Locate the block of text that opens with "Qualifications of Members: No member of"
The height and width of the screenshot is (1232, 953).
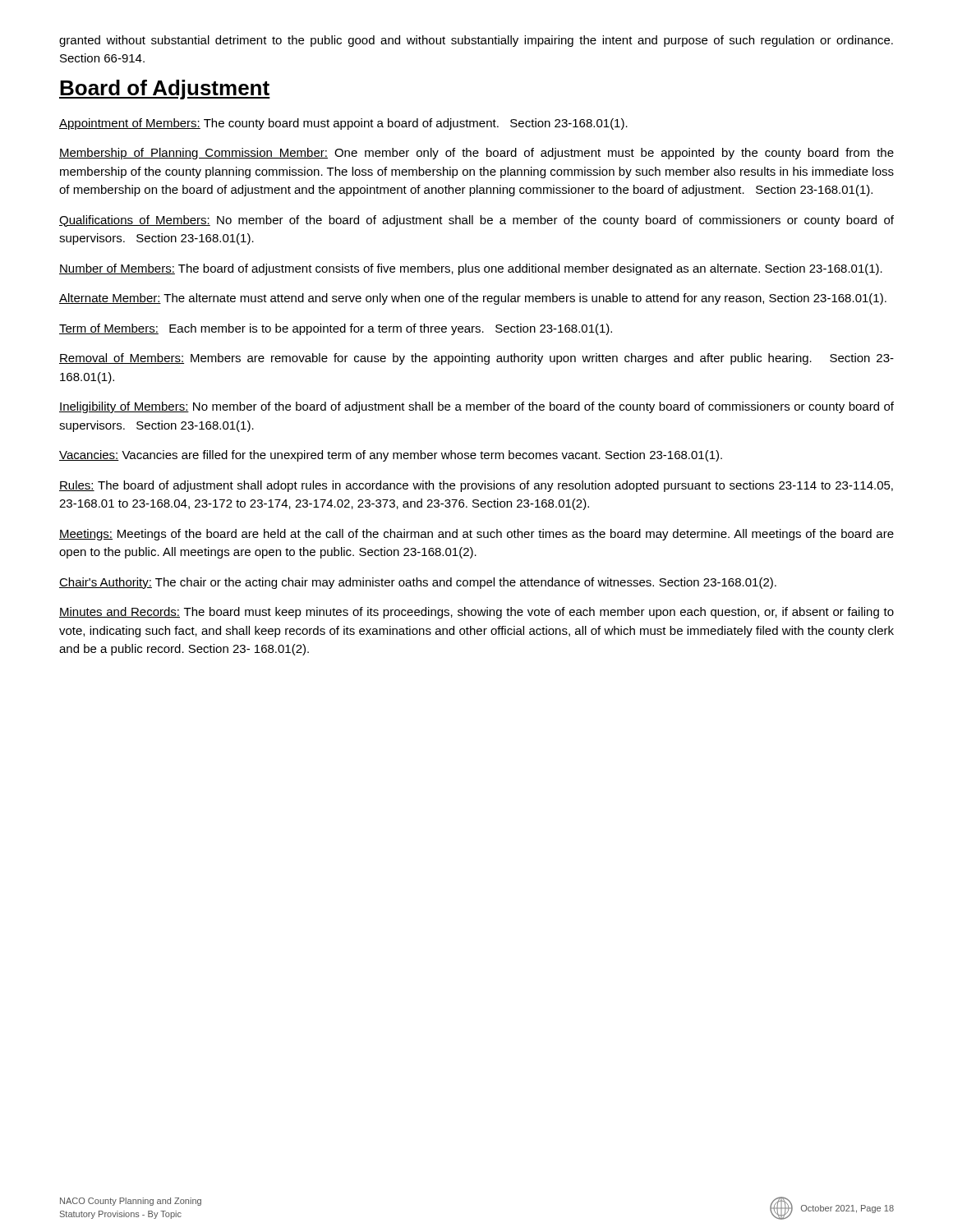(476, 229)
